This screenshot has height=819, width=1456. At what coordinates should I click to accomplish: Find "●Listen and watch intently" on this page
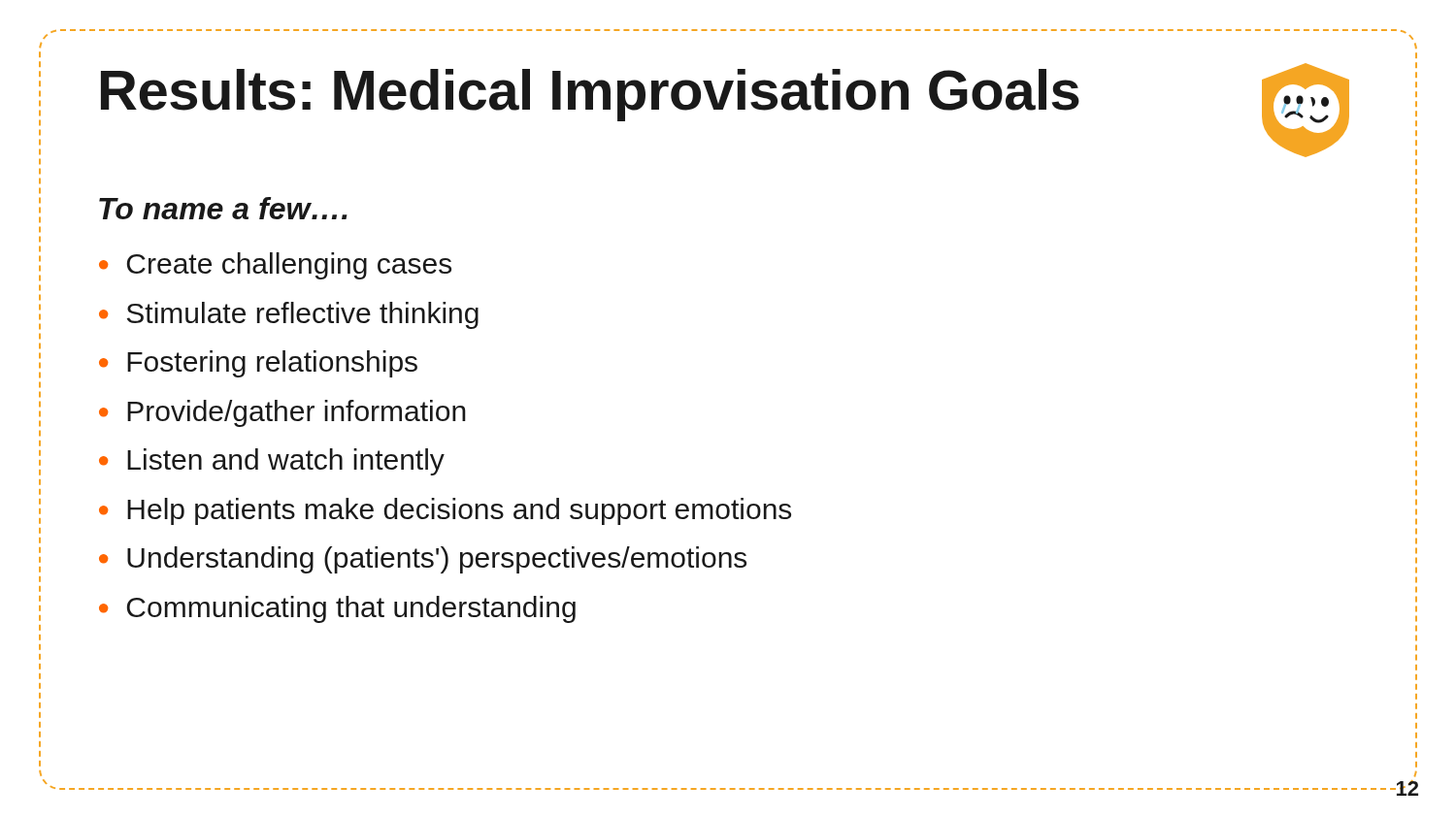(271, 460)
